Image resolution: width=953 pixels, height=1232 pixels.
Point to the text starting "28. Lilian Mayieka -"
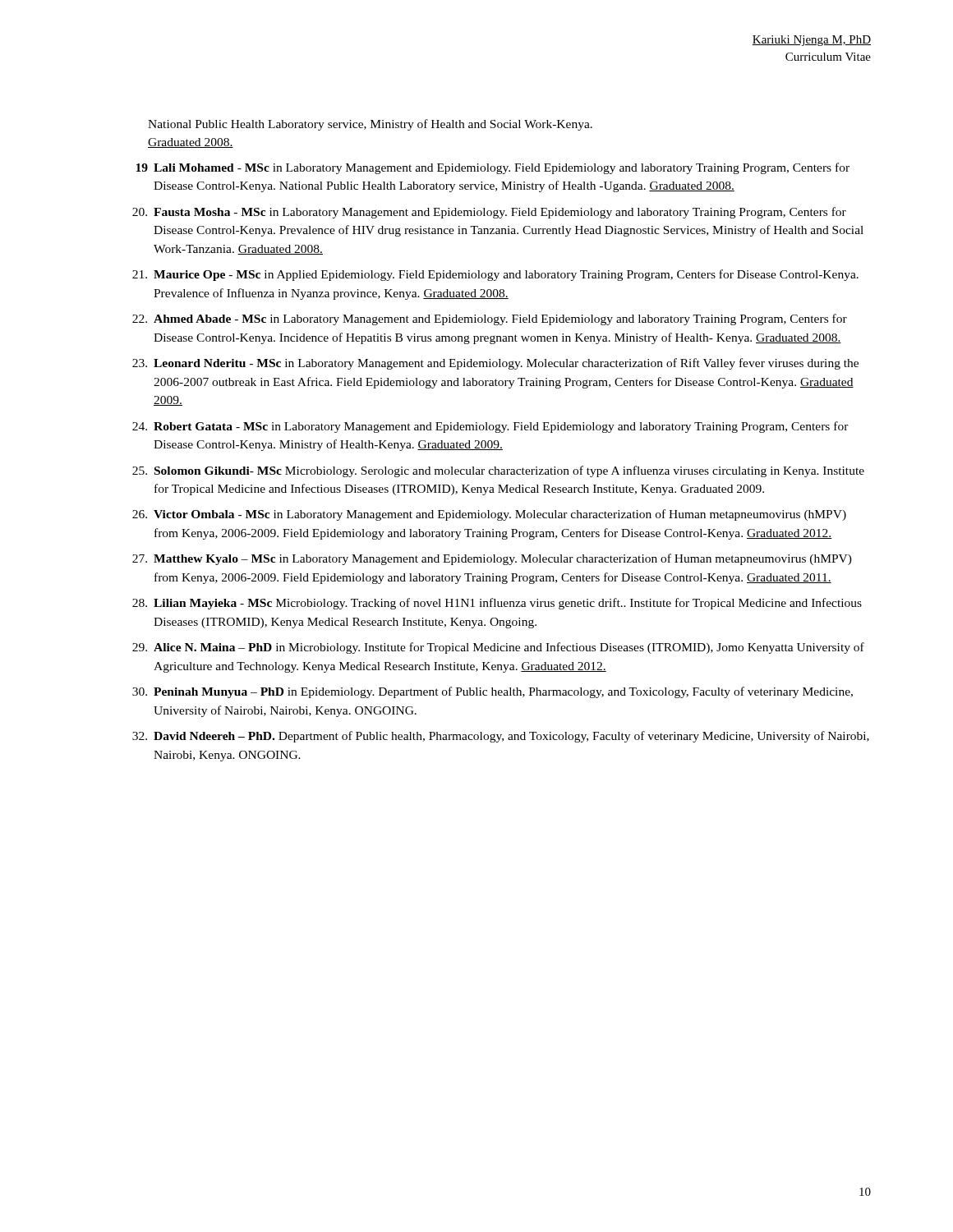click(x=476, y=613)
